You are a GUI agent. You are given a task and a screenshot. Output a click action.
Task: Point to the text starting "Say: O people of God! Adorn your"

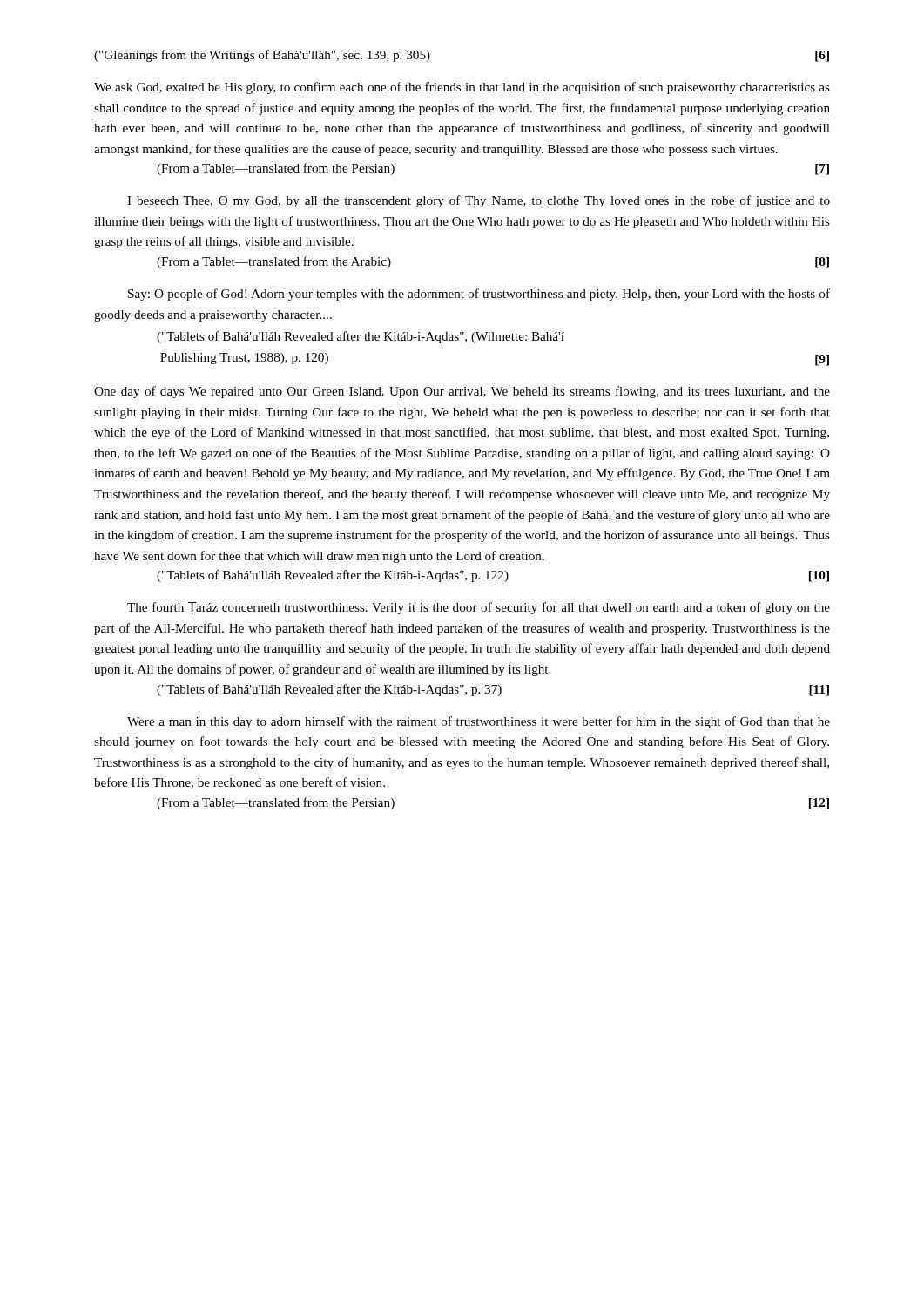click(462, 303)
